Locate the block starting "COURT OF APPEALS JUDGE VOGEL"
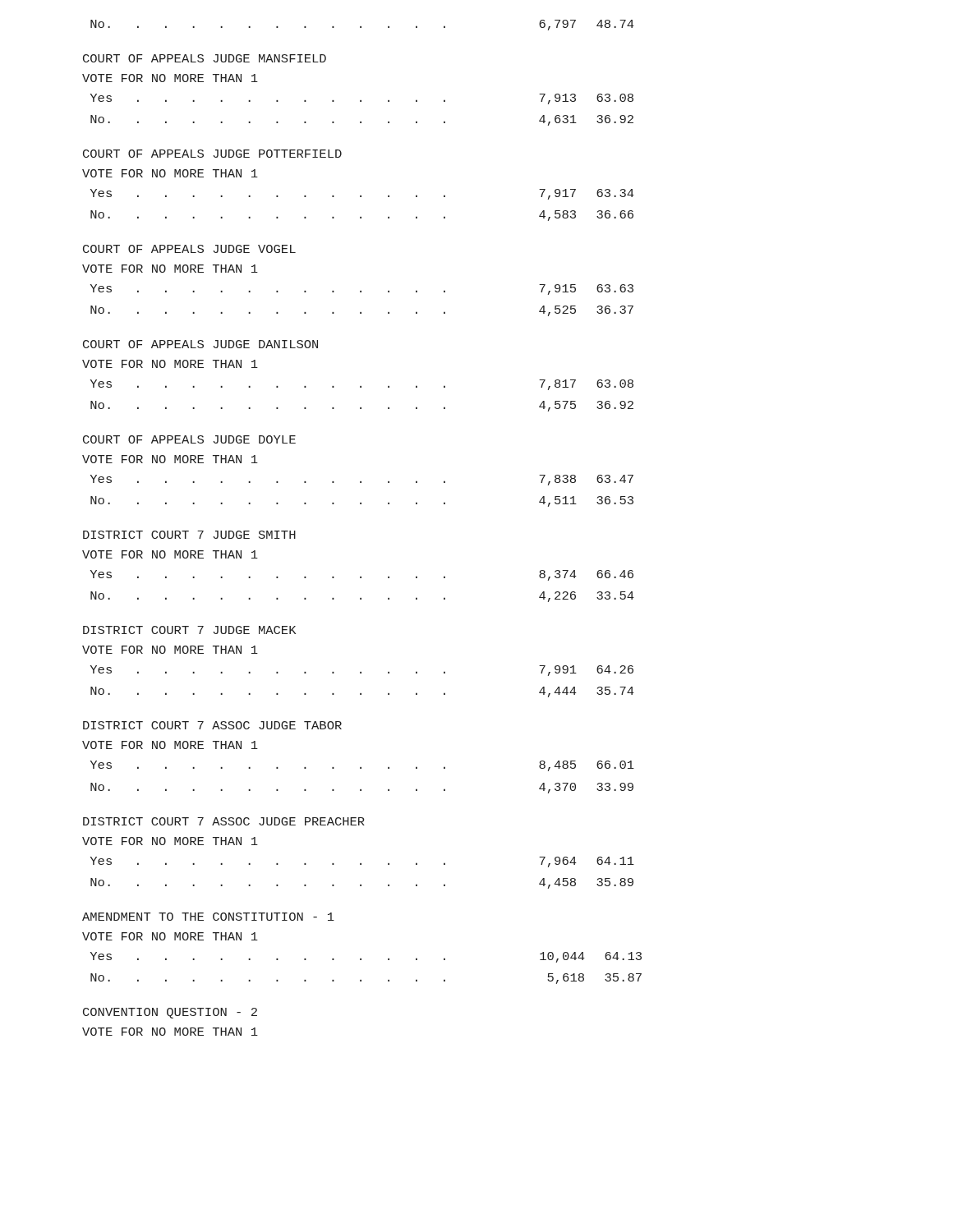 [x=189, y=260]
